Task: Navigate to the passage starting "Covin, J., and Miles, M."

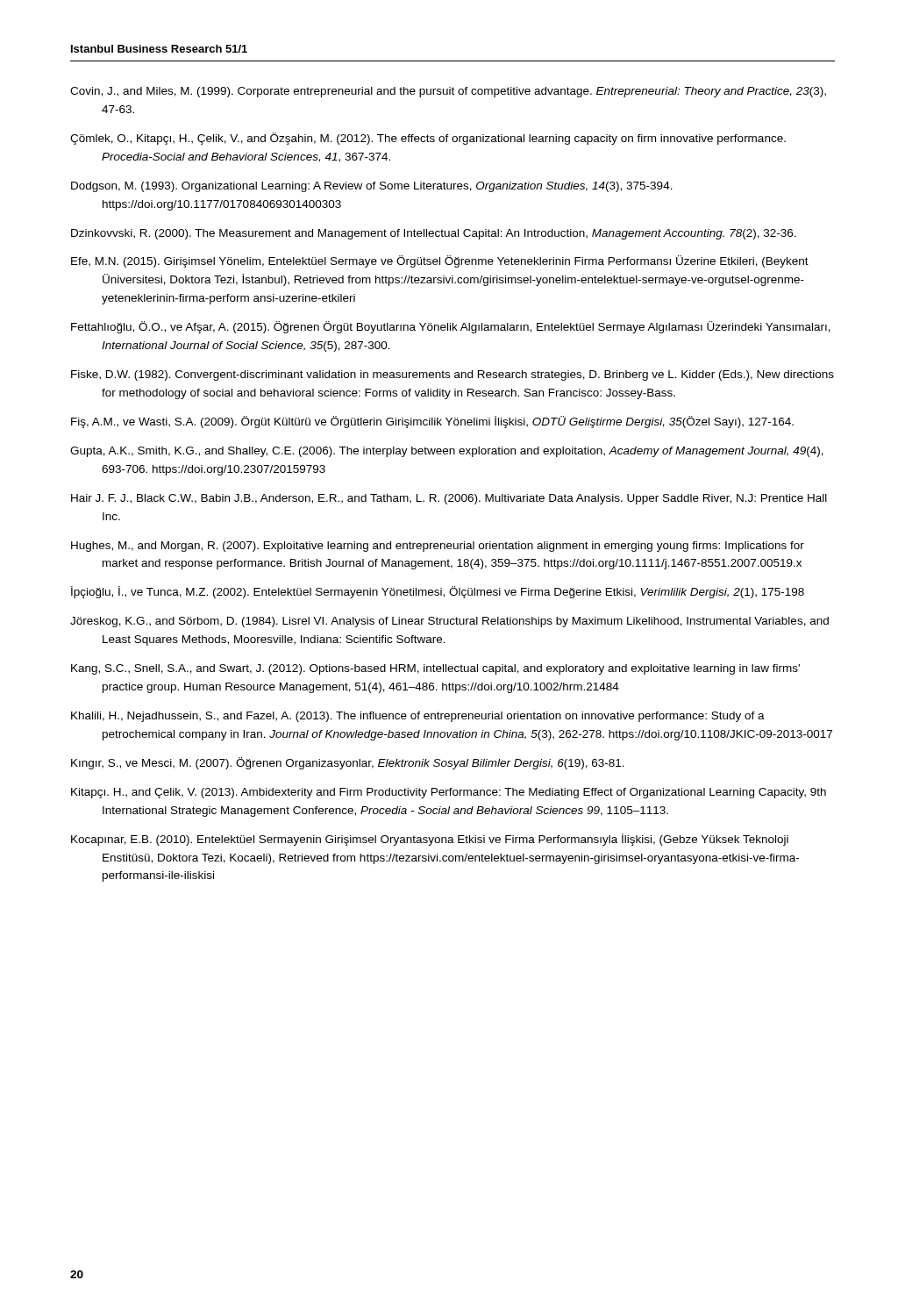Action: coord(452,101)
